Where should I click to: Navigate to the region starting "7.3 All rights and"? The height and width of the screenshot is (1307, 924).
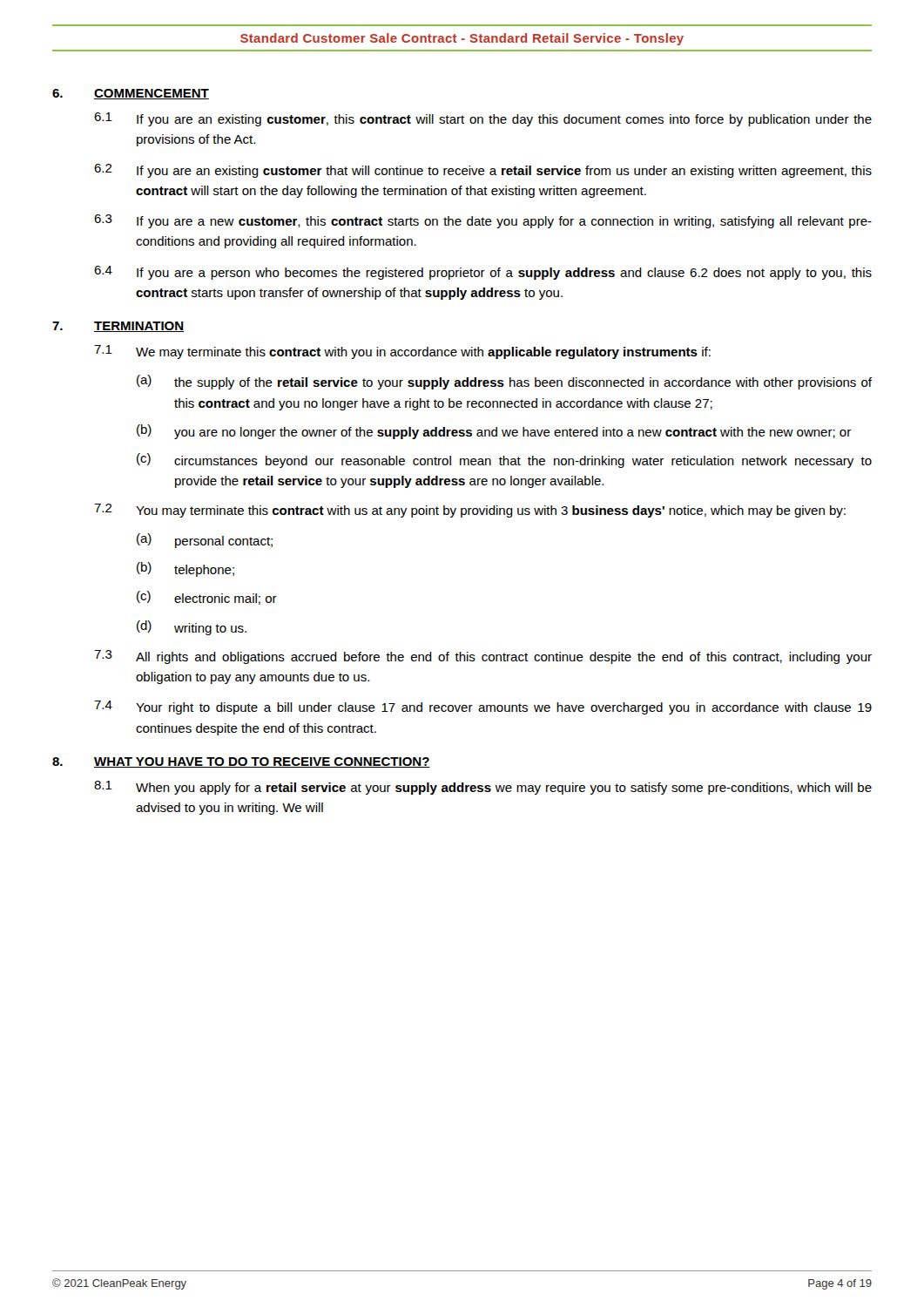coord(483,667)
